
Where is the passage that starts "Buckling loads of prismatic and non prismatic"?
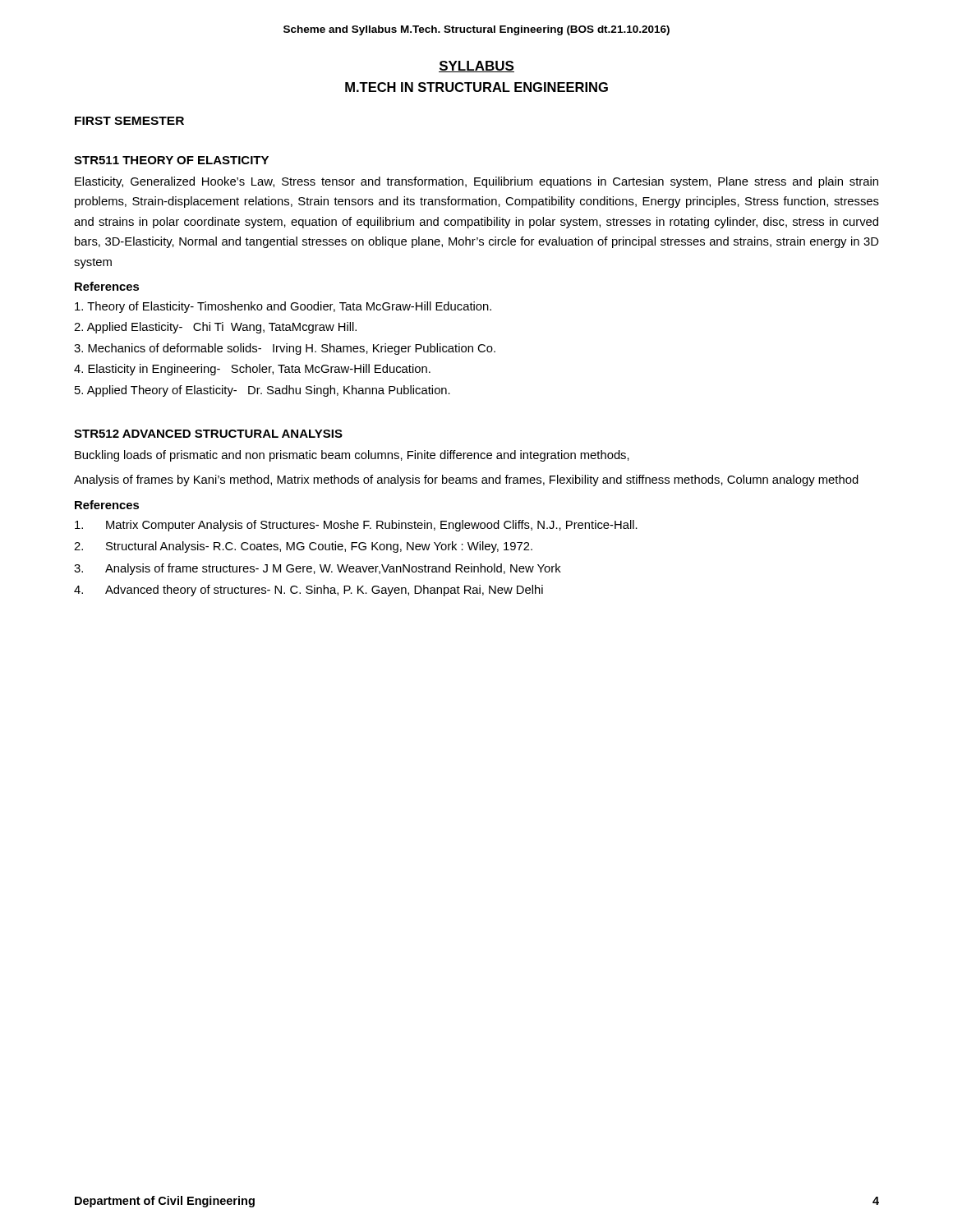coord(352,455)
